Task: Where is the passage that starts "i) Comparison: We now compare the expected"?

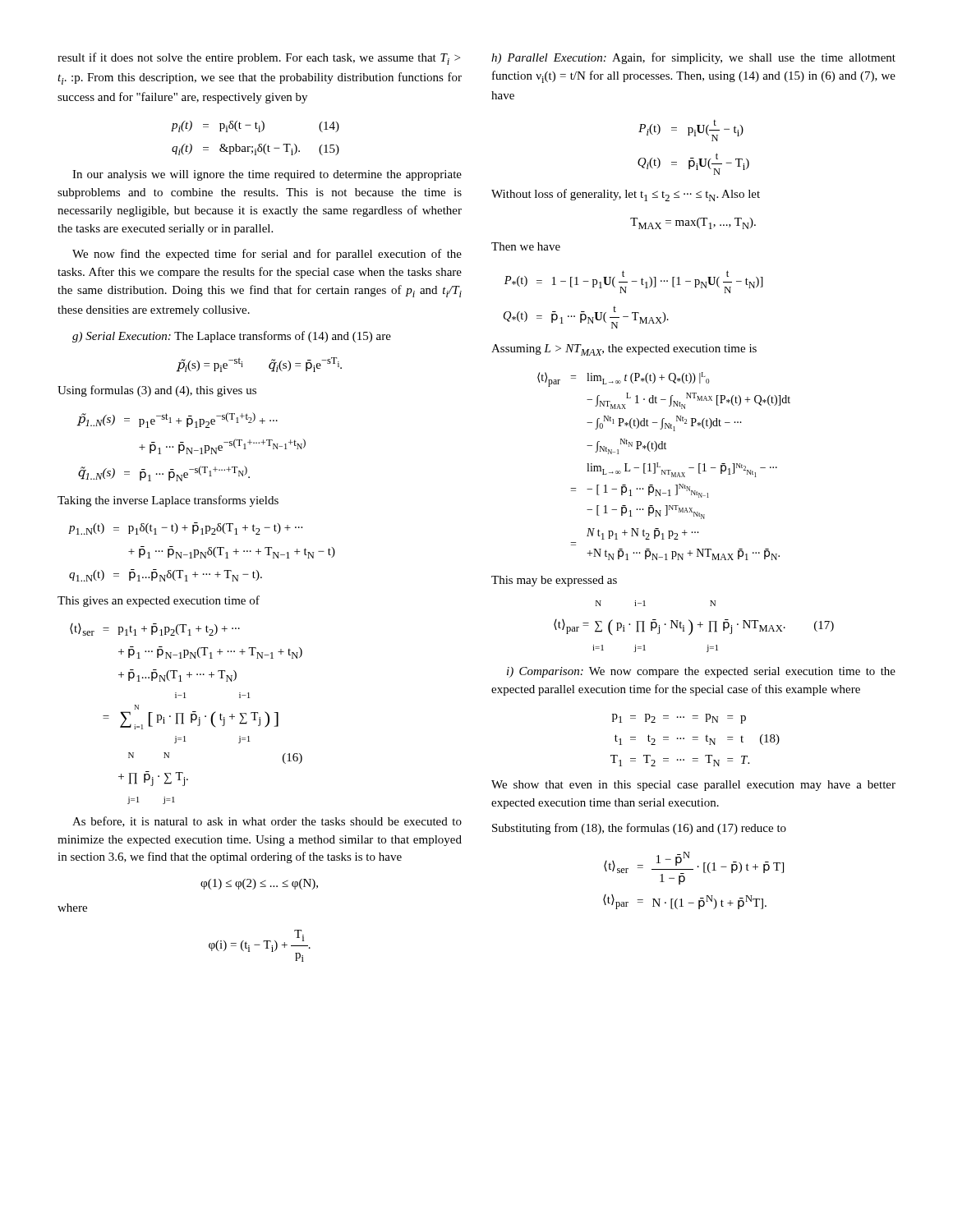Action: point(693,680)
